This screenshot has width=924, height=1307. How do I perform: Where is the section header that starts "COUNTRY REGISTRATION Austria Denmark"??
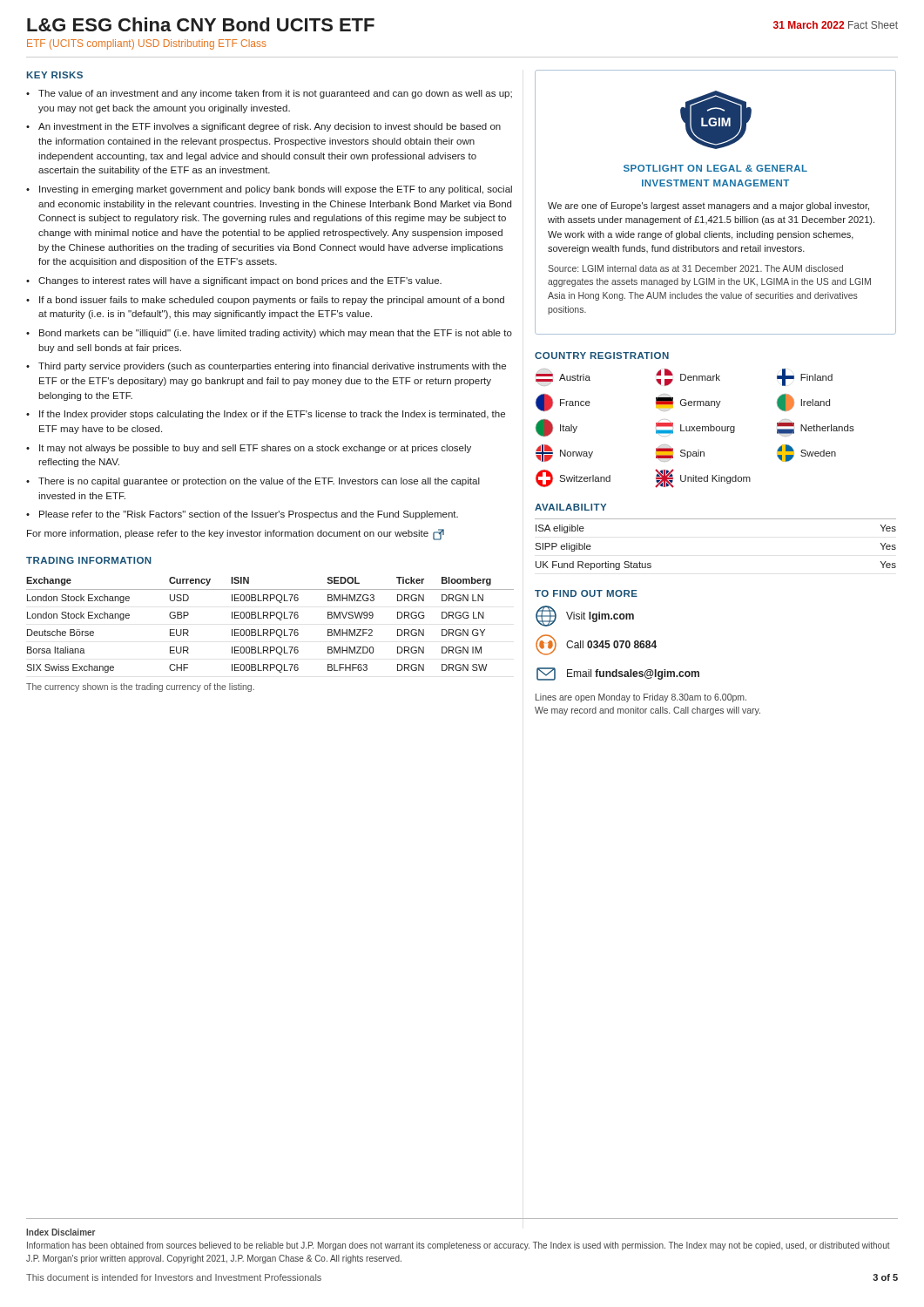click(x=715, y=419)
